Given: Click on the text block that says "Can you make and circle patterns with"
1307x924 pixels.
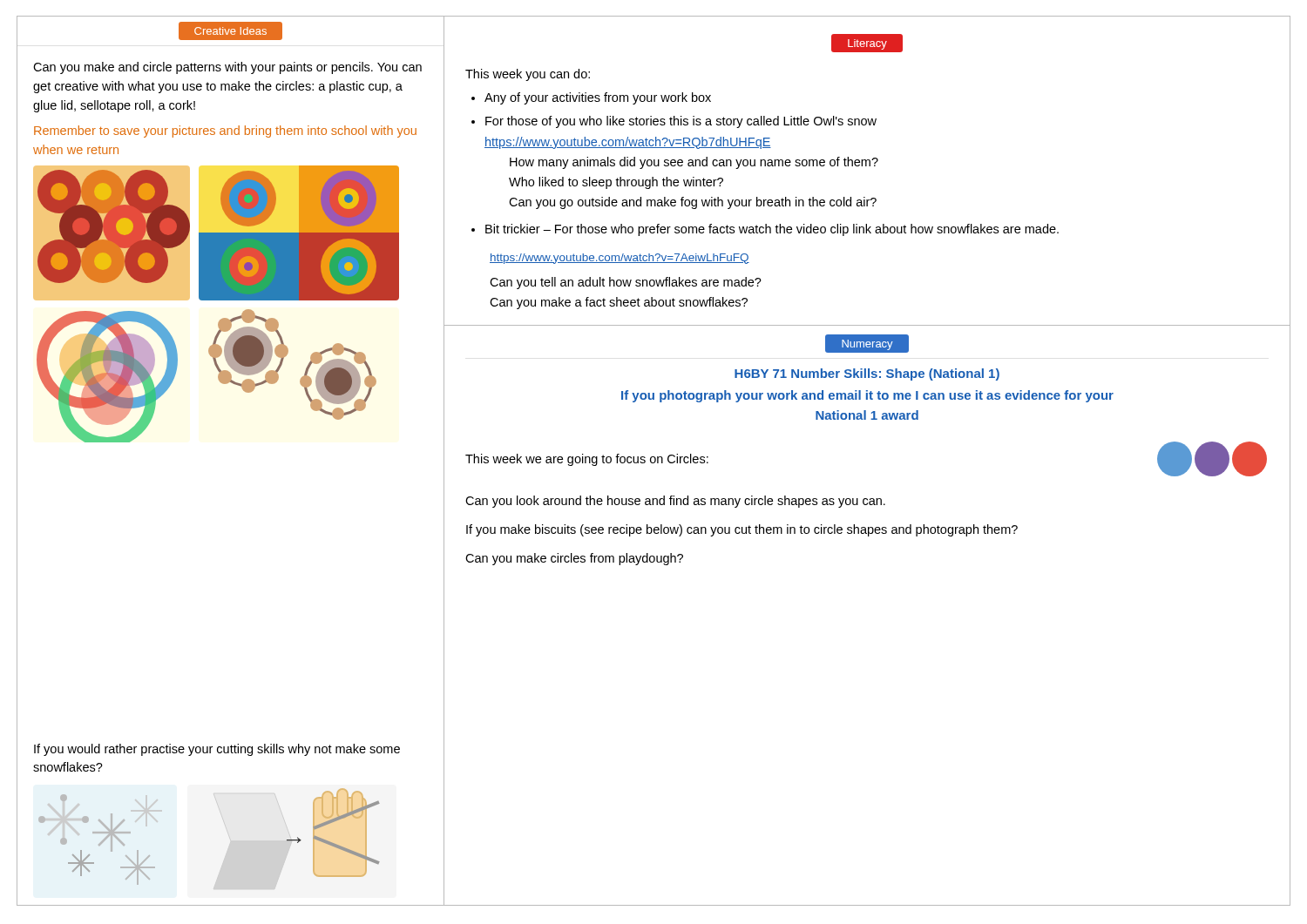Looking at the screenshot, I should 228,86.
